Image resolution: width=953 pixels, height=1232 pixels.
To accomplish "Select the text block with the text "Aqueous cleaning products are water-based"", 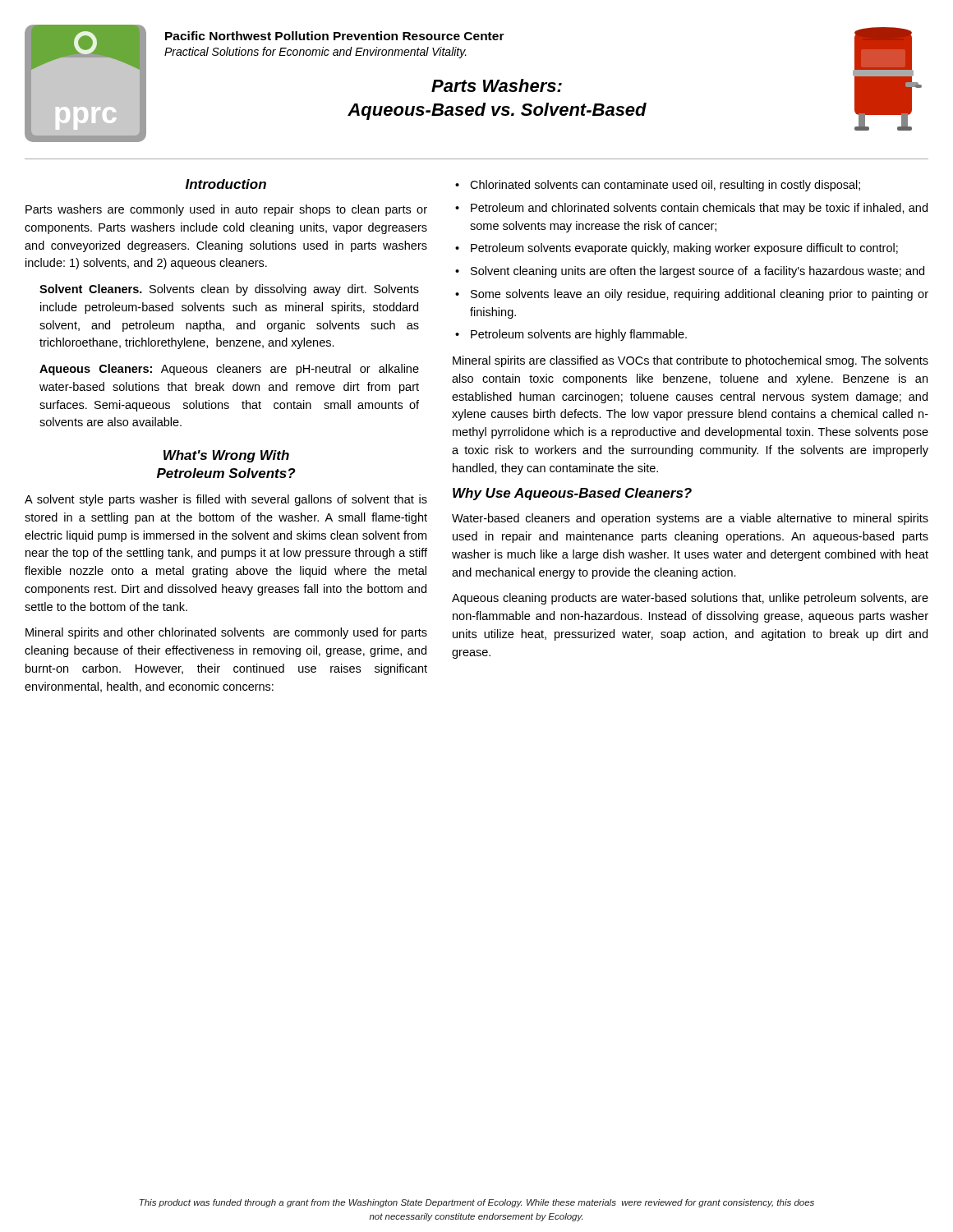I will 690,625.
